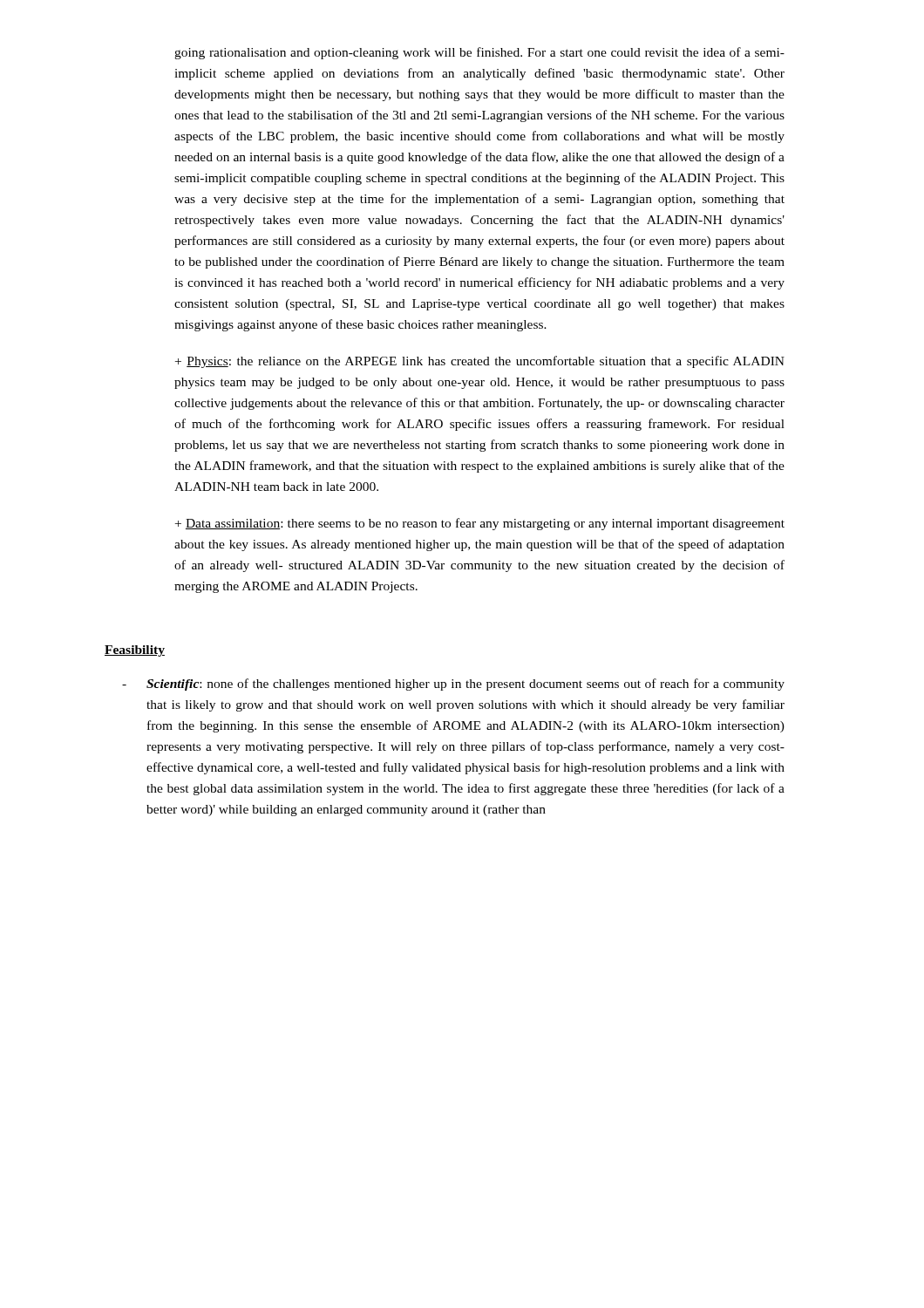The height and width of the screenshot is (1308, 924).
Task: Locate the text block starting "+ Physics: the"
Action: point(479,424)
